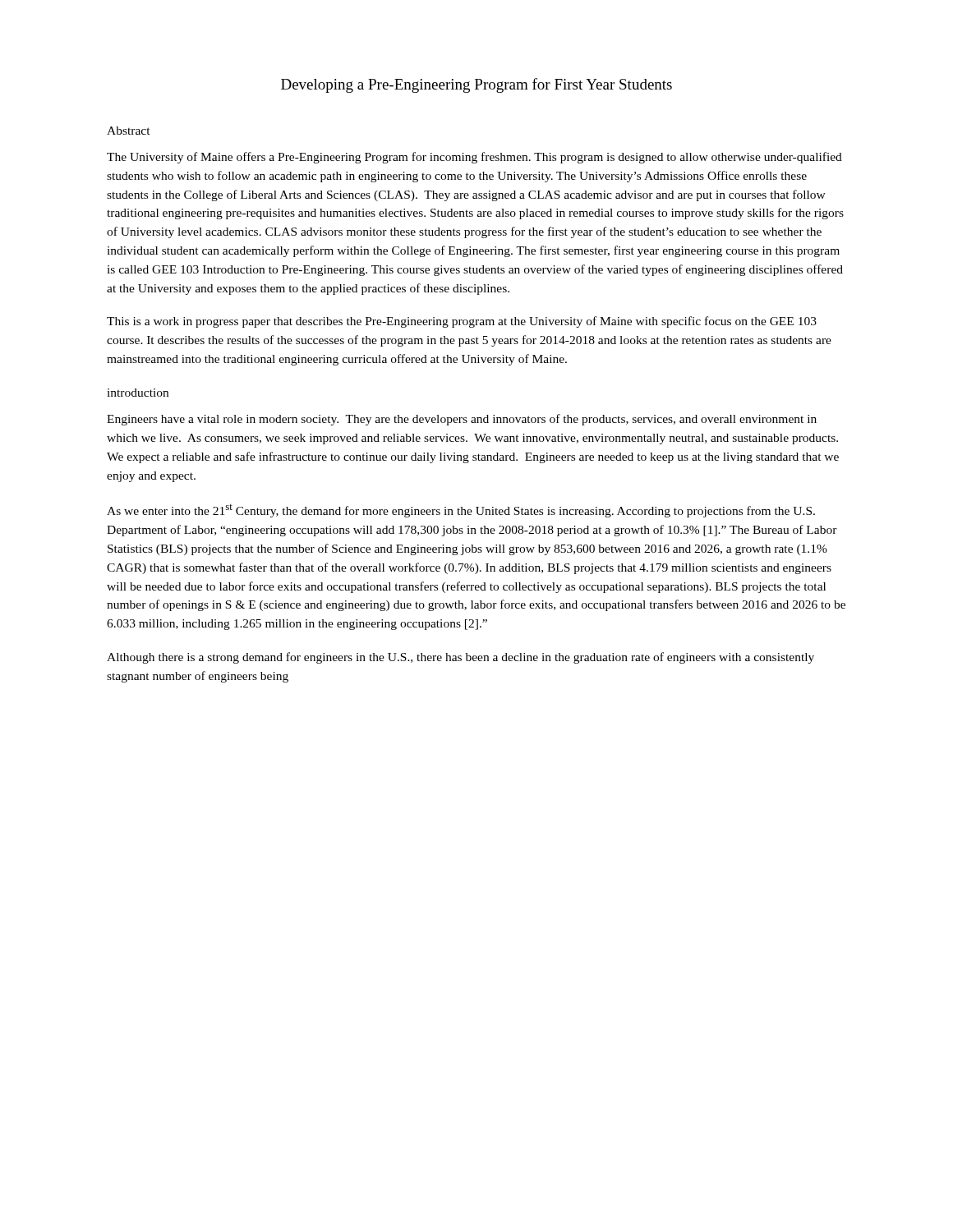Locate the text block starting "As we enter into the 21st Century,"
The height and width of the screenshot is (1232, 953).
[x=476, y=565]
